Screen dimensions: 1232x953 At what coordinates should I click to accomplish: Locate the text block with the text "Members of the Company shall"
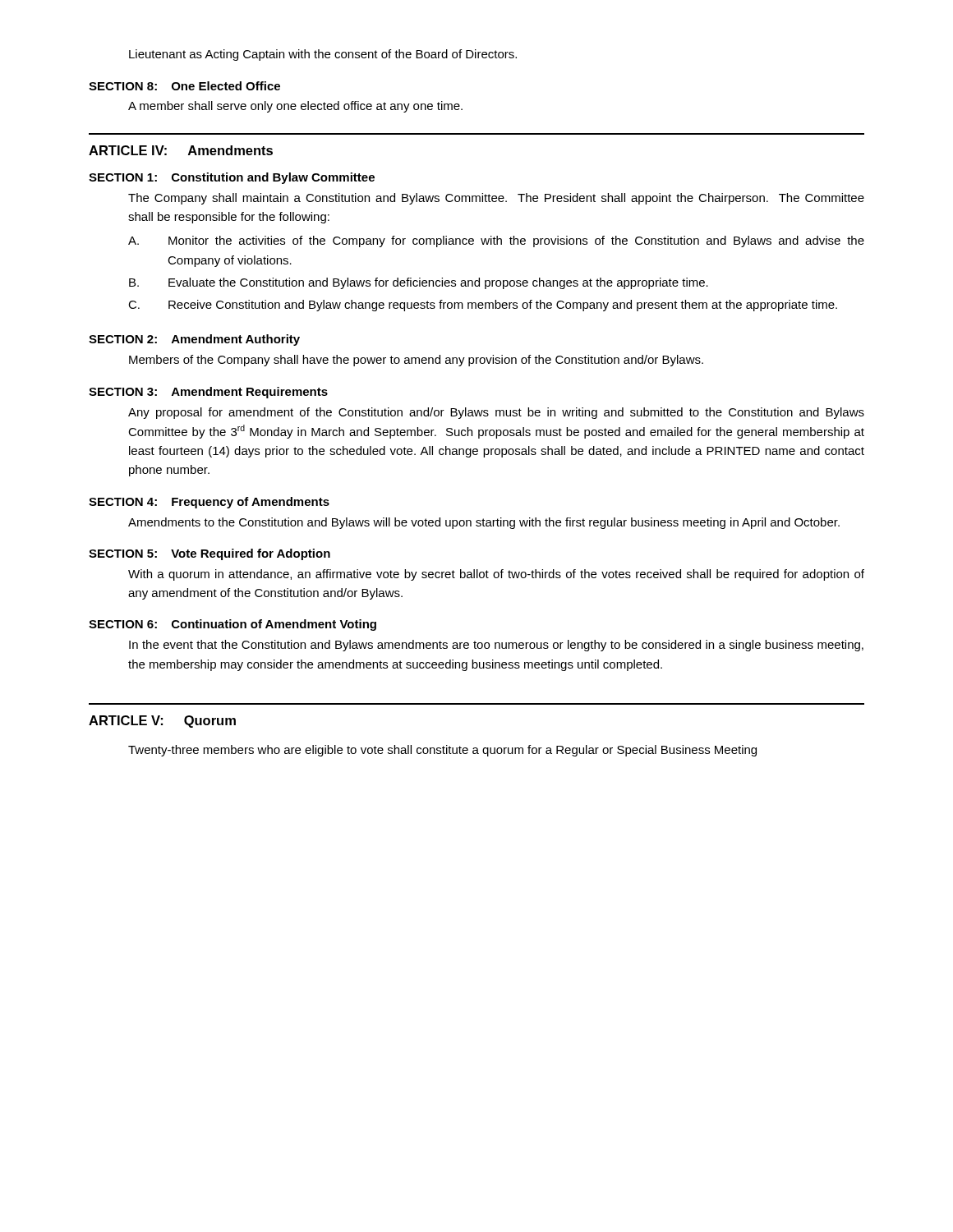pyautogui.click(x=416, y=360)
